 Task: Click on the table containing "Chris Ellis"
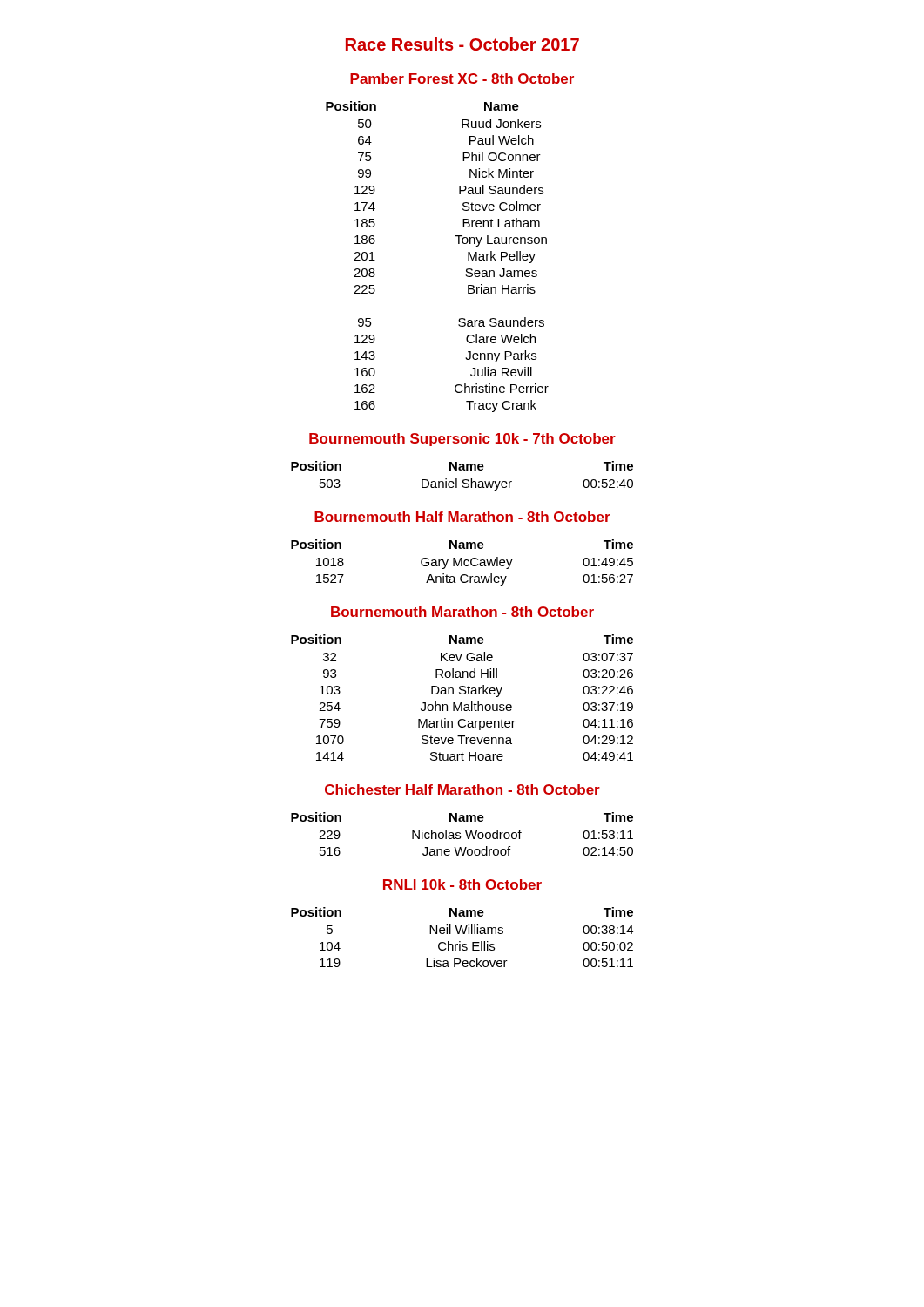462,937
